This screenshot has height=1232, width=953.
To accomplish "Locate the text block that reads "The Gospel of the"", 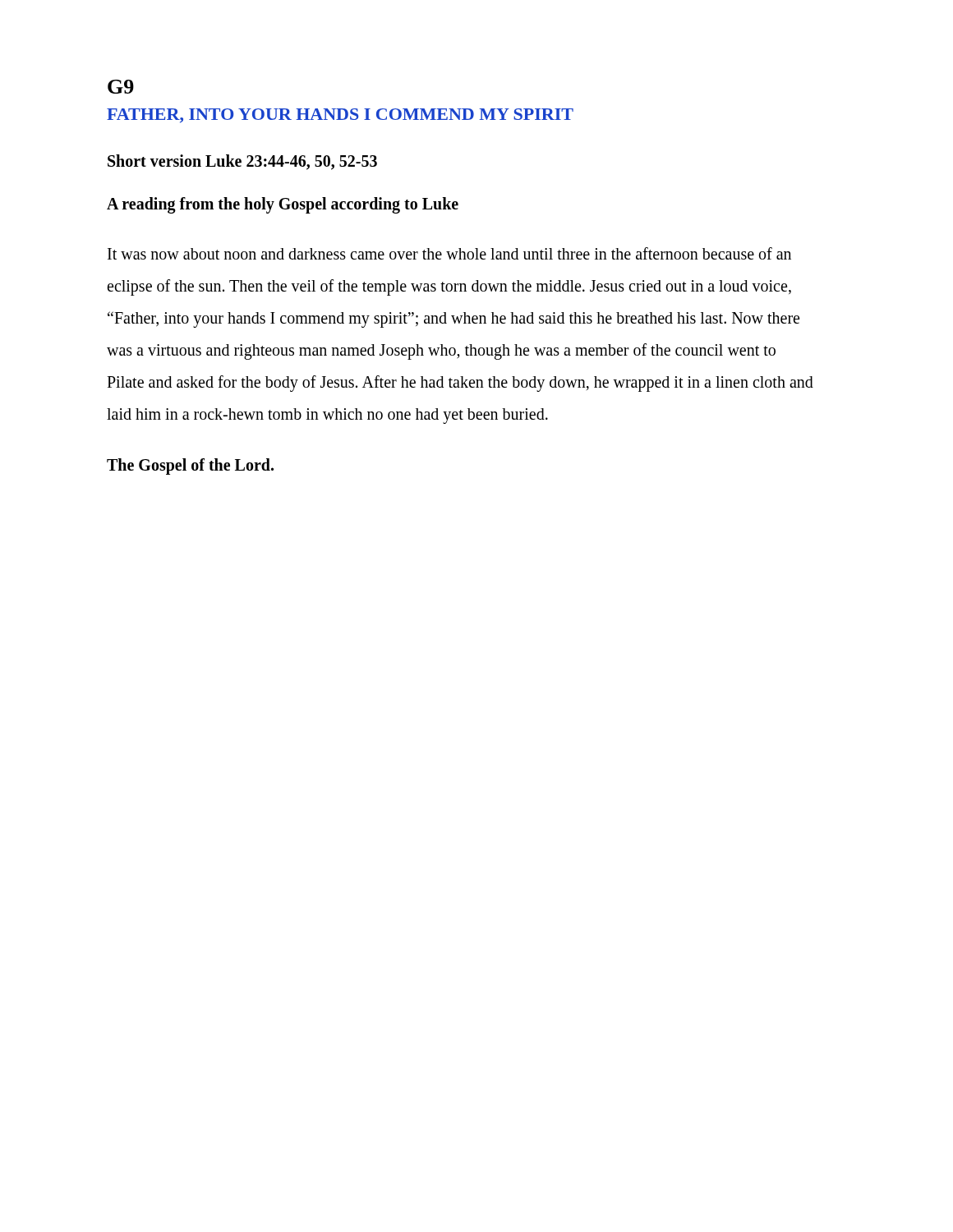I will coord(191,465).
